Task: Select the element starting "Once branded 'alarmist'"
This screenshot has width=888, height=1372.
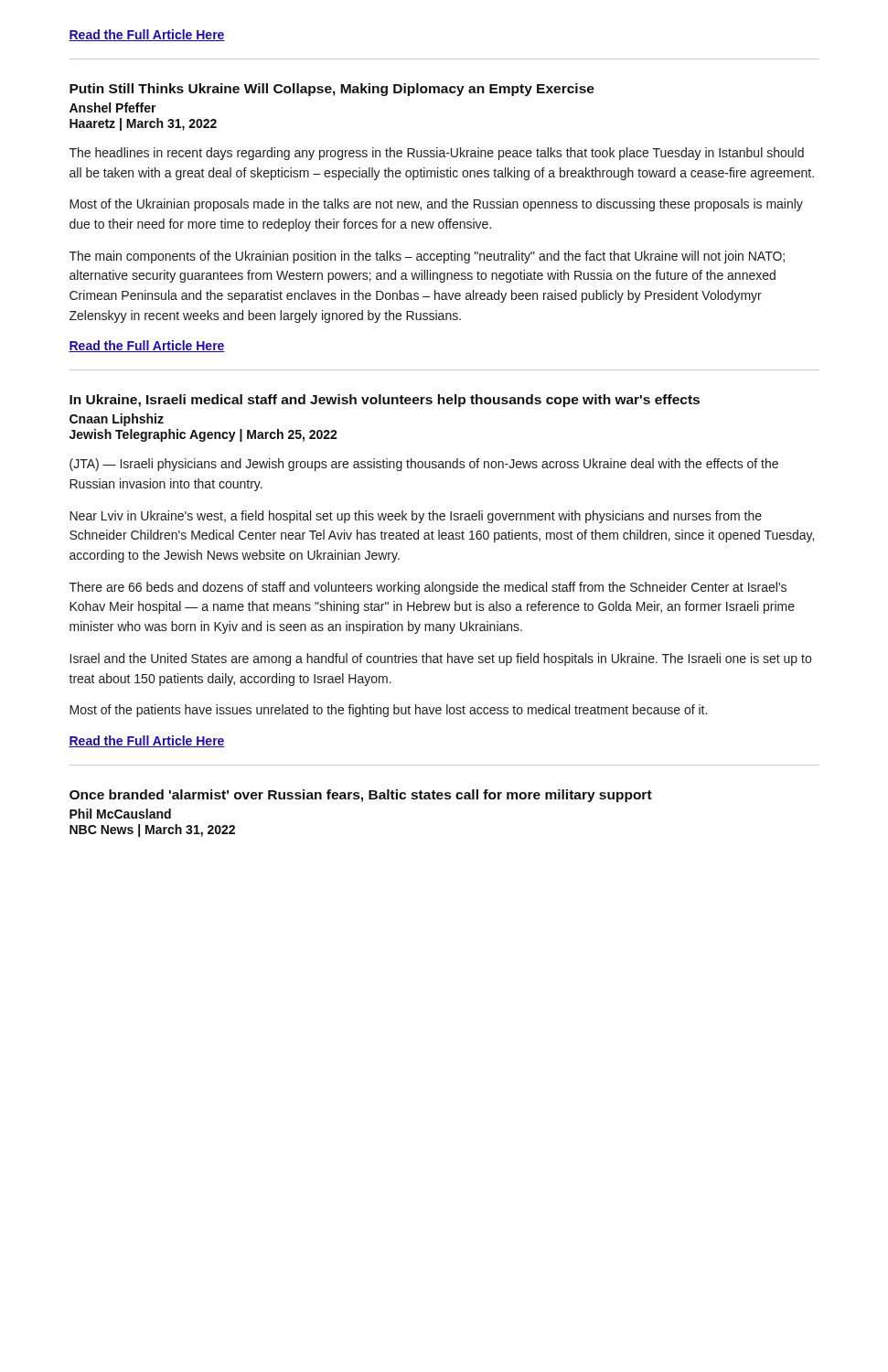Action: [x=361, y=796]
